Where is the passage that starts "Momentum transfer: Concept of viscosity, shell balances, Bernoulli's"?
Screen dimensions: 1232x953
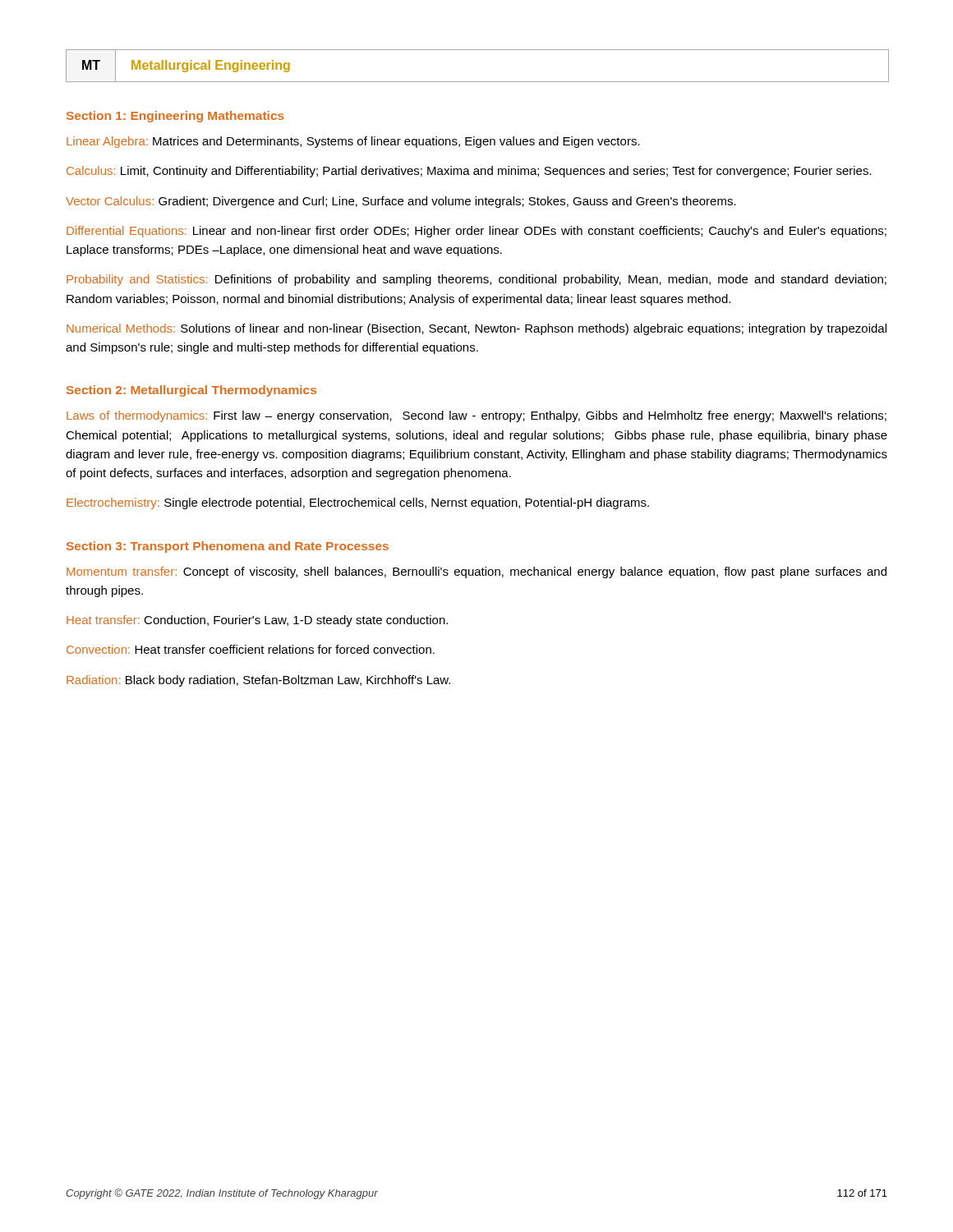click(x=476, y=580)
